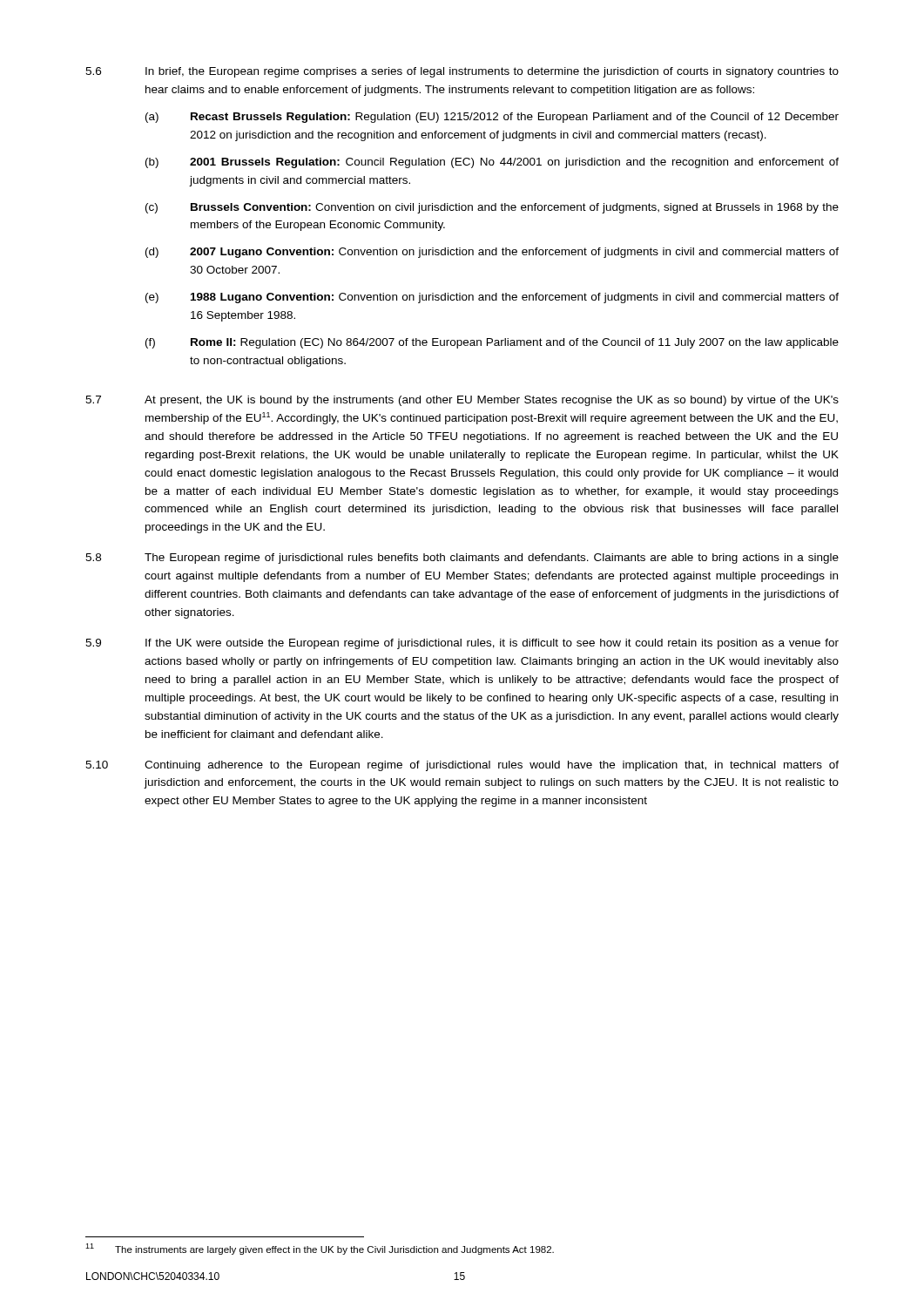This screenshot has width=924, height=1307.
Task: Point to the text starting "8 The European regime of jurisdictional rules benefits"
Action: pos(462,586)
